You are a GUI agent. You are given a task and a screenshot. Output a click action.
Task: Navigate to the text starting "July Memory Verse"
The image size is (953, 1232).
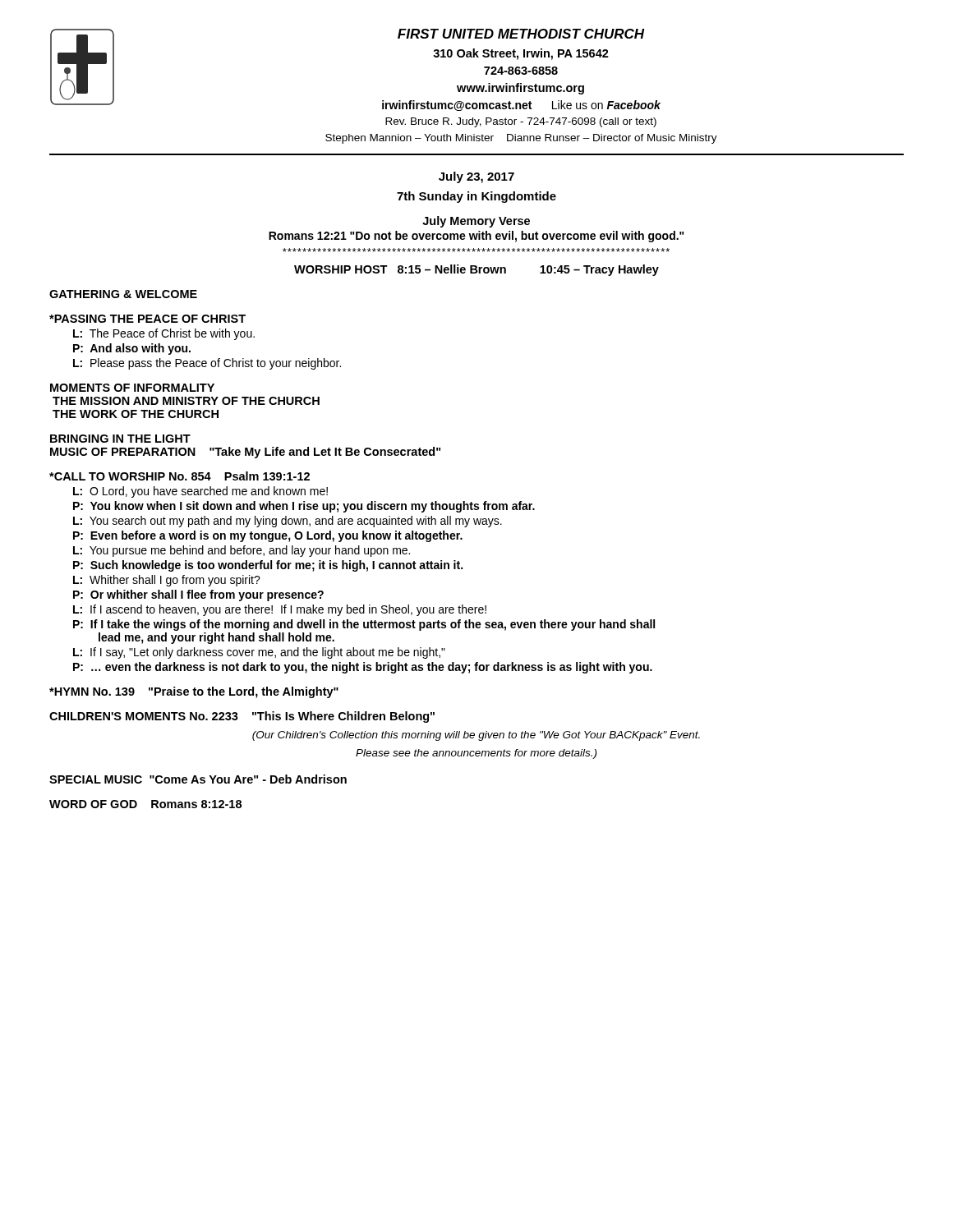pyautogui.click(x=476, y=221)
